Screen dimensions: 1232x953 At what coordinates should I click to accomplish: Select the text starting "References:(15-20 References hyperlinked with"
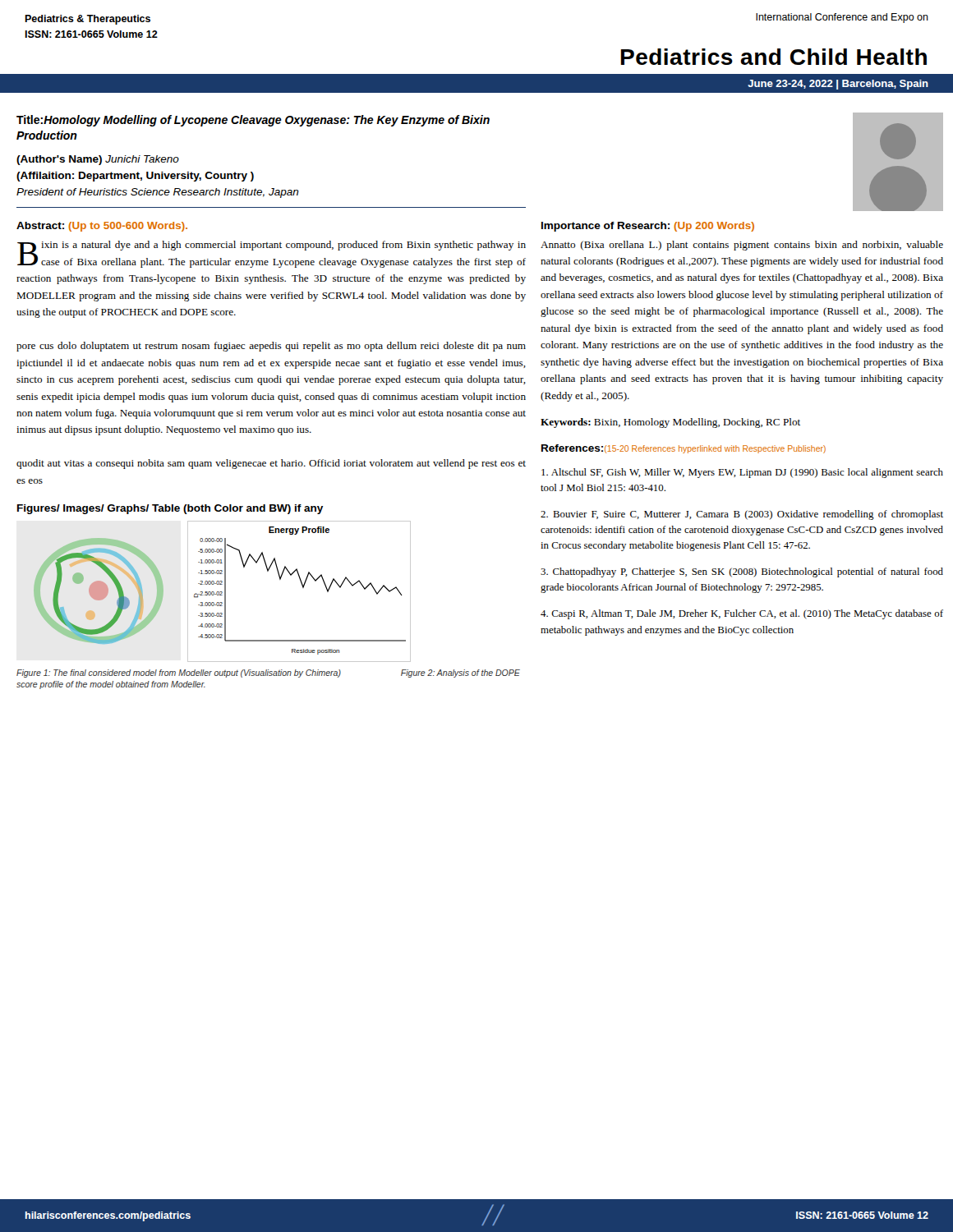tap(683, 448)
